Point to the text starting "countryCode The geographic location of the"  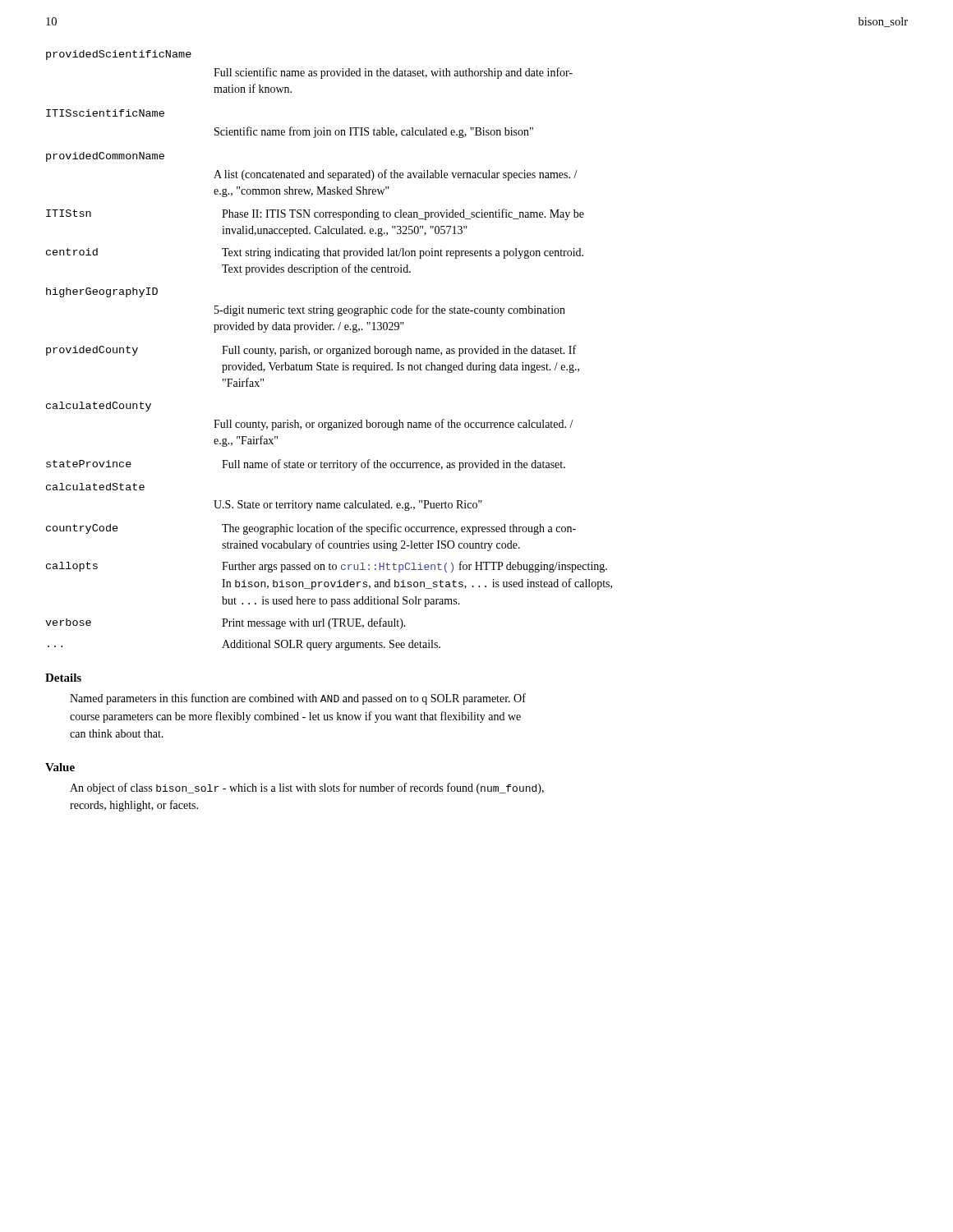click(476, 537)
